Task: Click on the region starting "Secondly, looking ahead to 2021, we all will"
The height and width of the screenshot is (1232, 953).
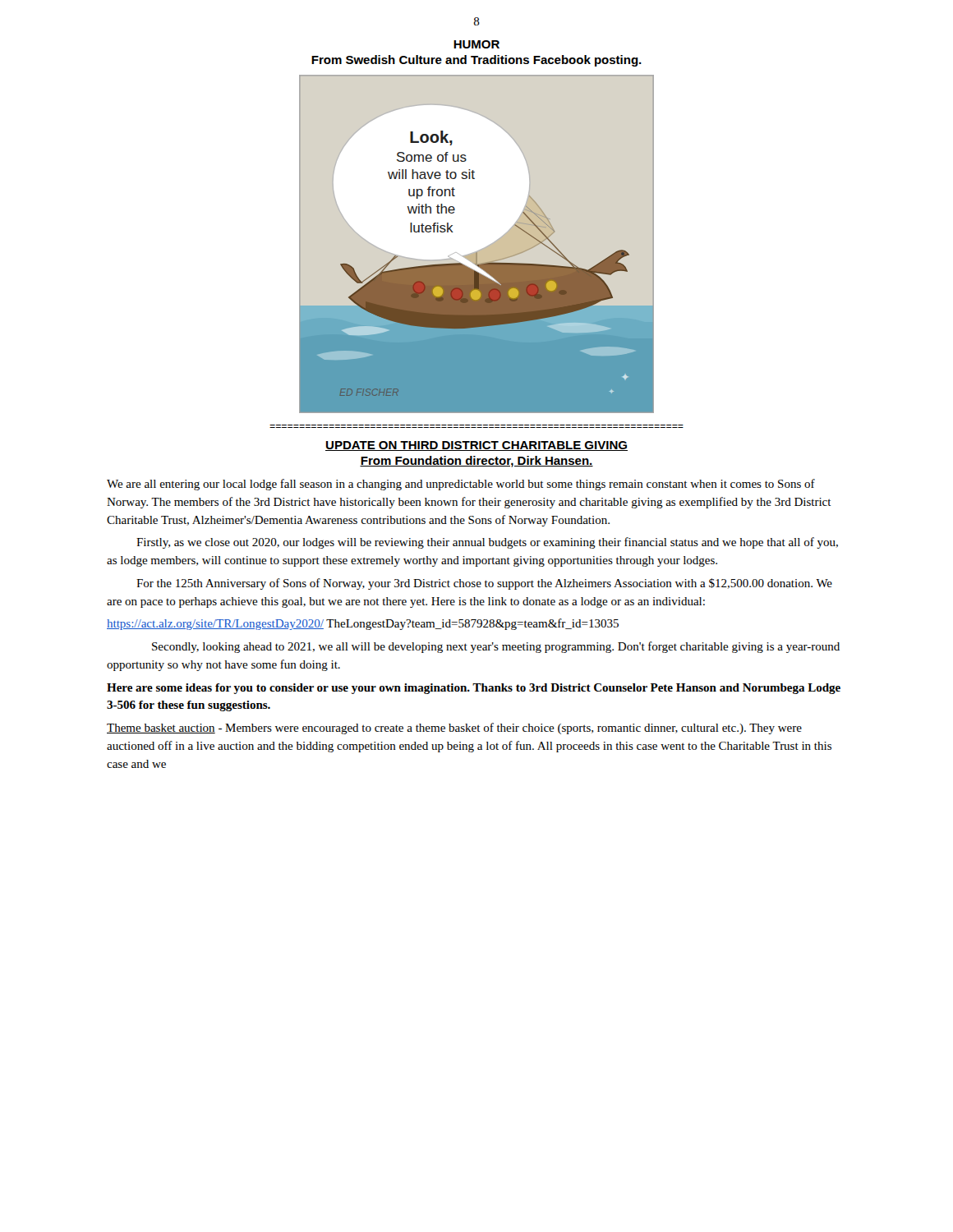Action: pyautogui.click(x=473, y=655)
